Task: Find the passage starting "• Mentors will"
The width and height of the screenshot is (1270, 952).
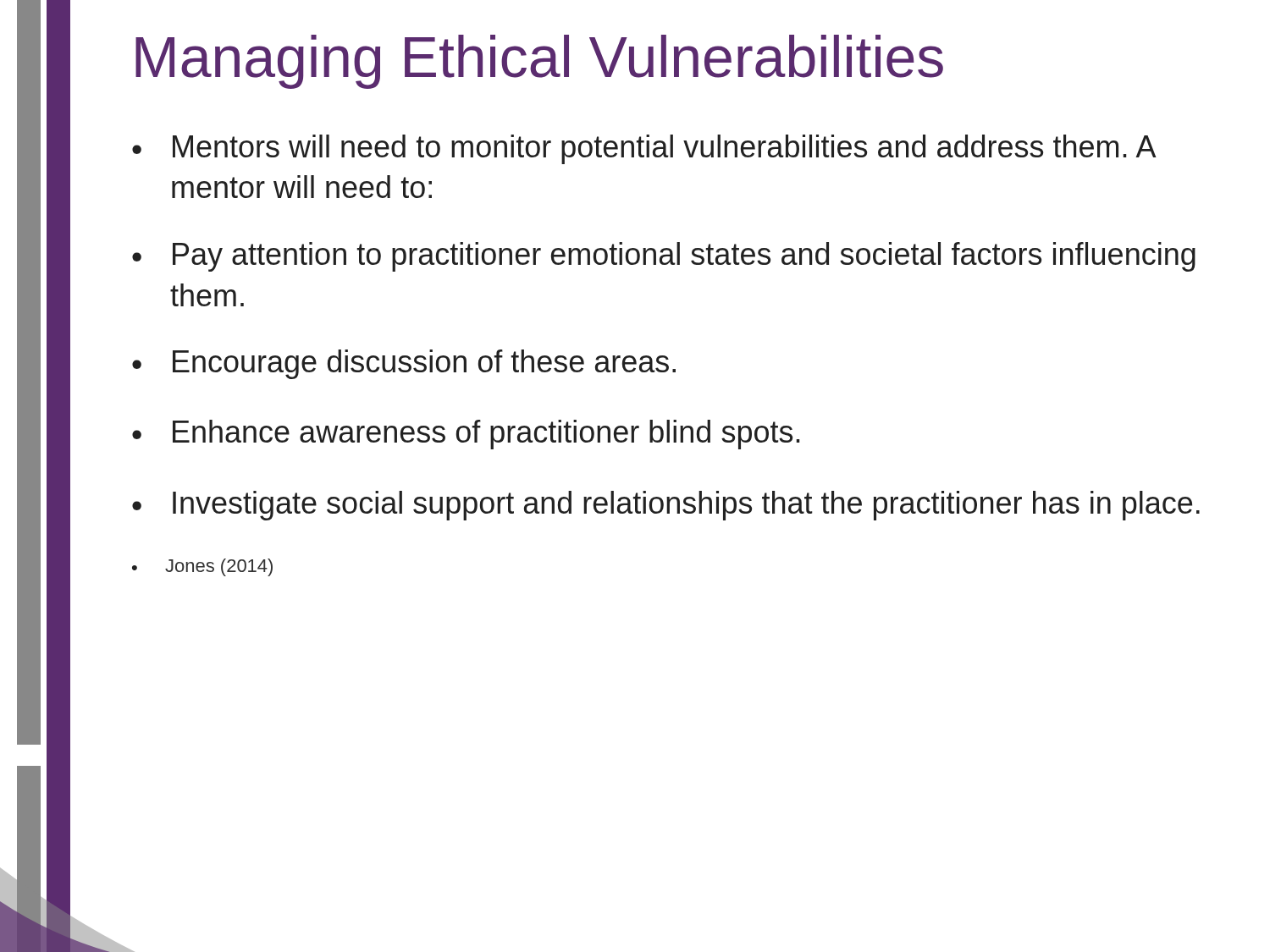Action: [675, 168]
